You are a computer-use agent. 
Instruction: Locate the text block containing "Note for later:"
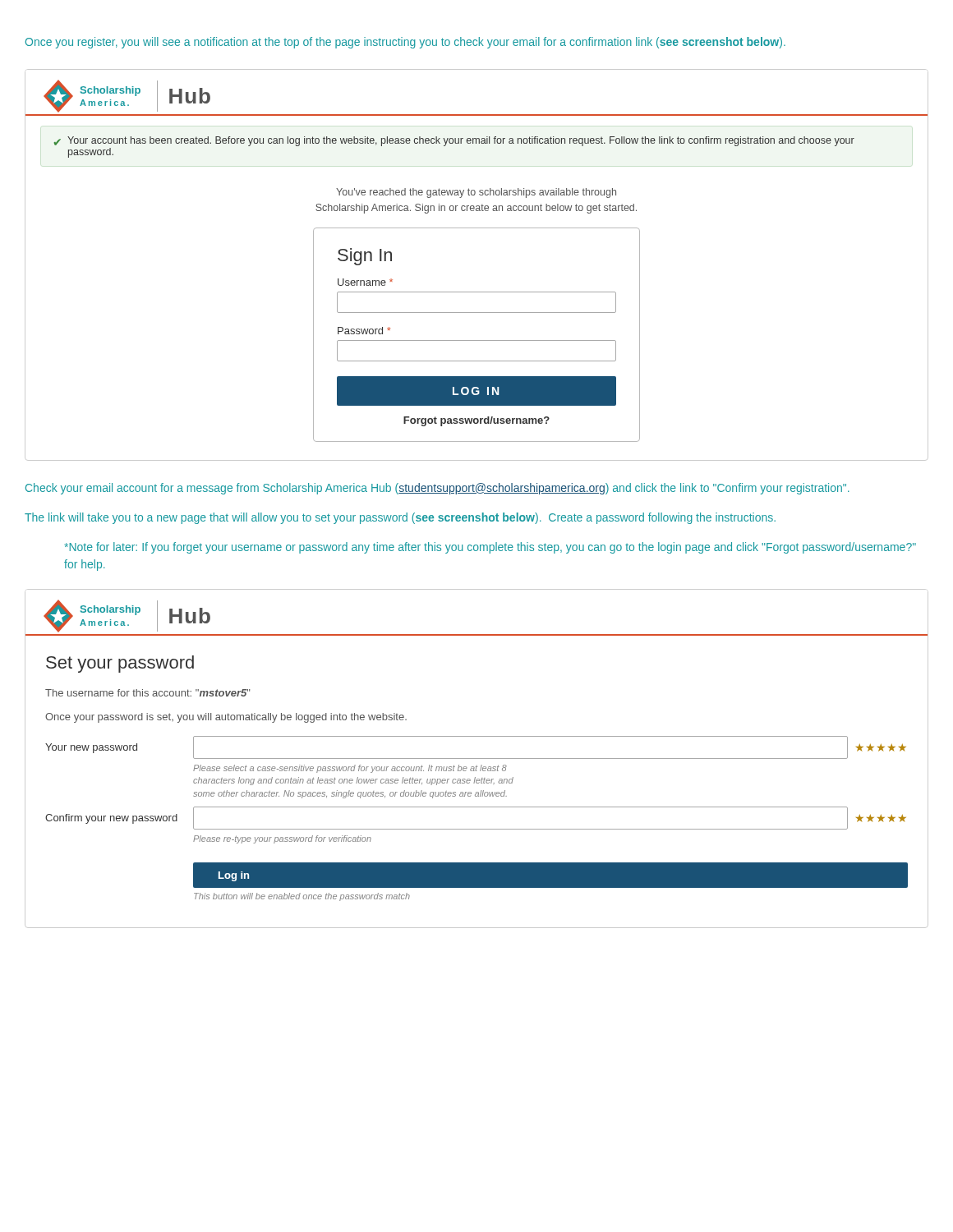point(490,556)
